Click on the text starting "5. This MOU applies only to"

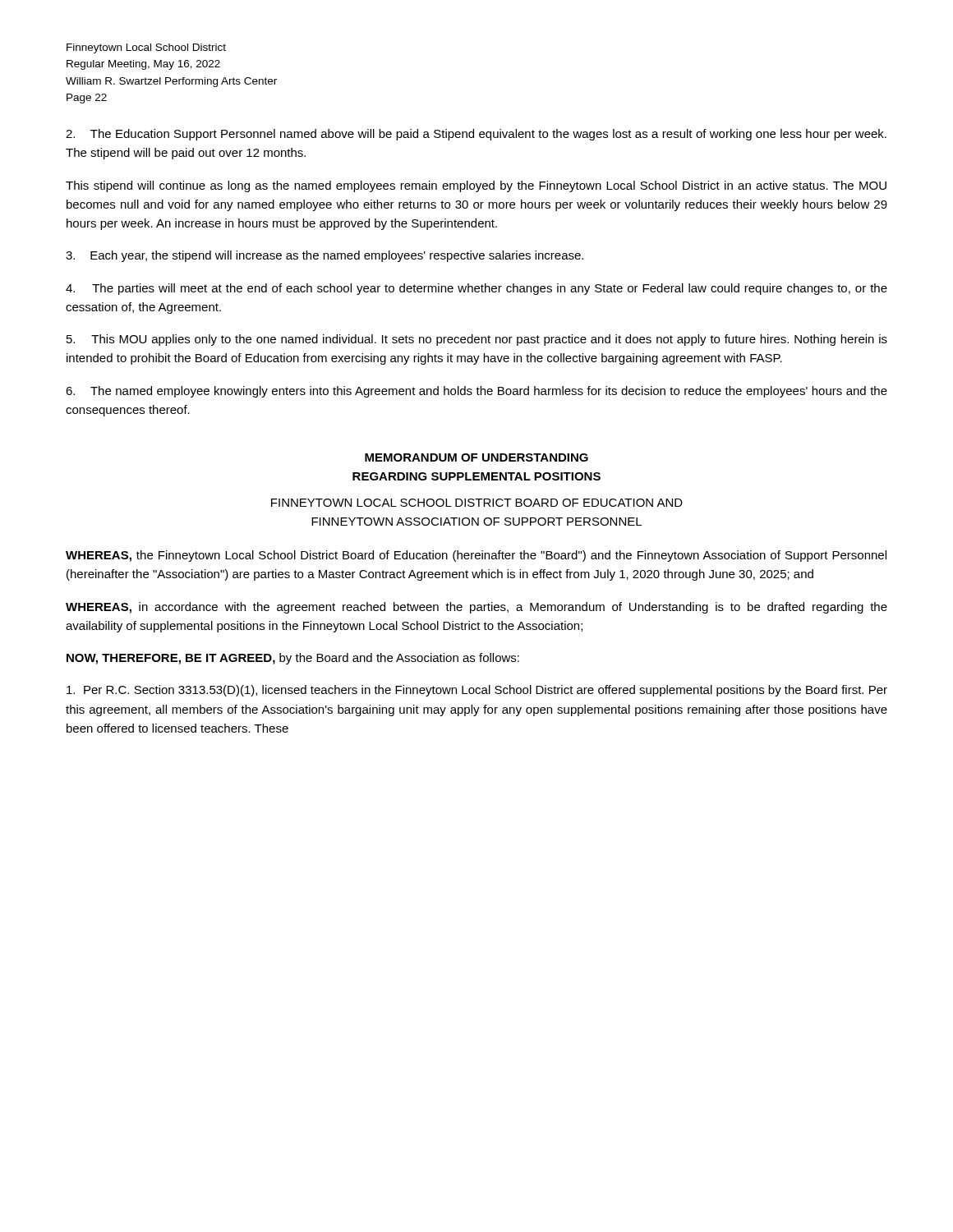[x=476, y=348]
